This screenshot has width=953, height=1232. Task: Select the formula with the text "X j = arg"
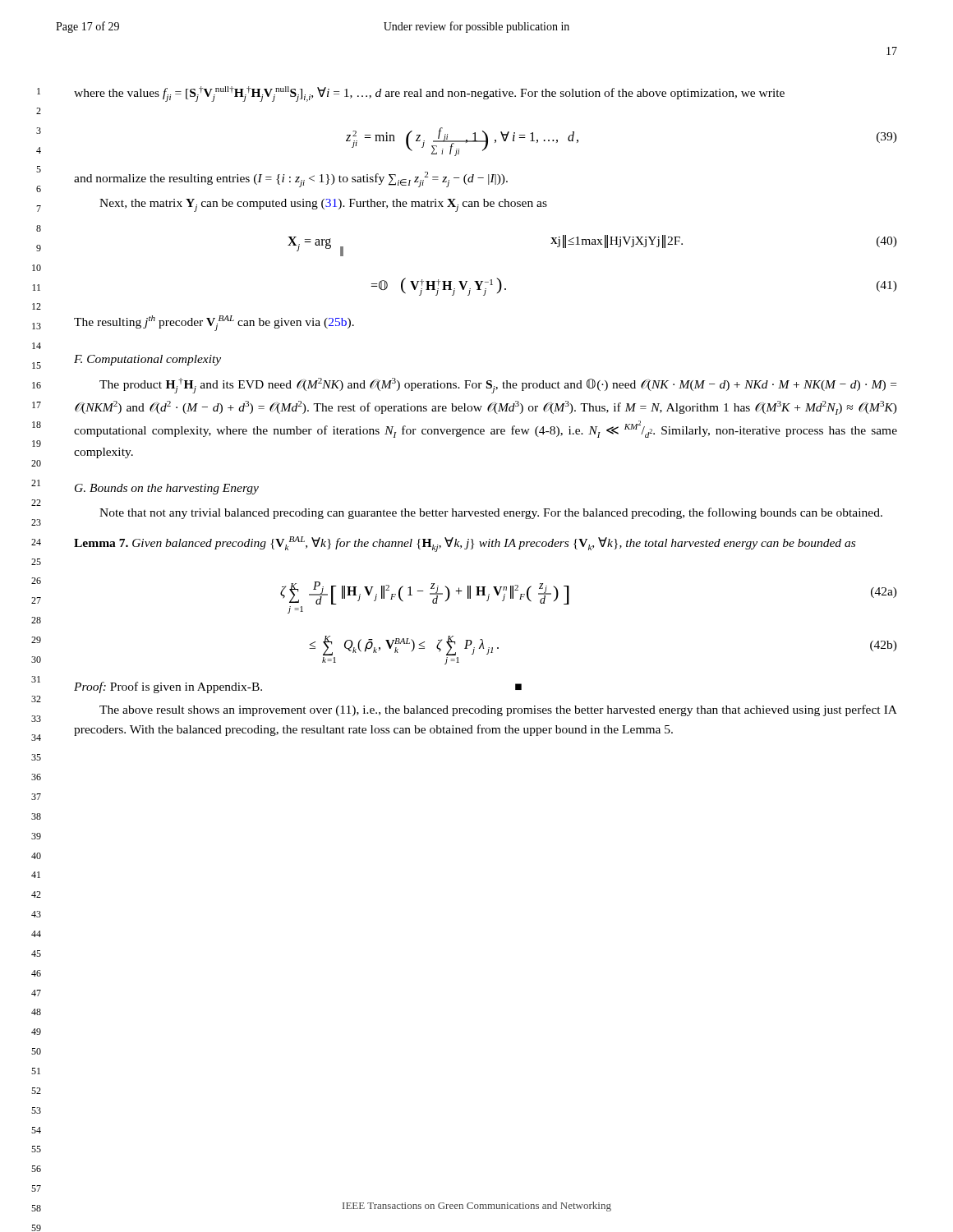coord(592,246)
